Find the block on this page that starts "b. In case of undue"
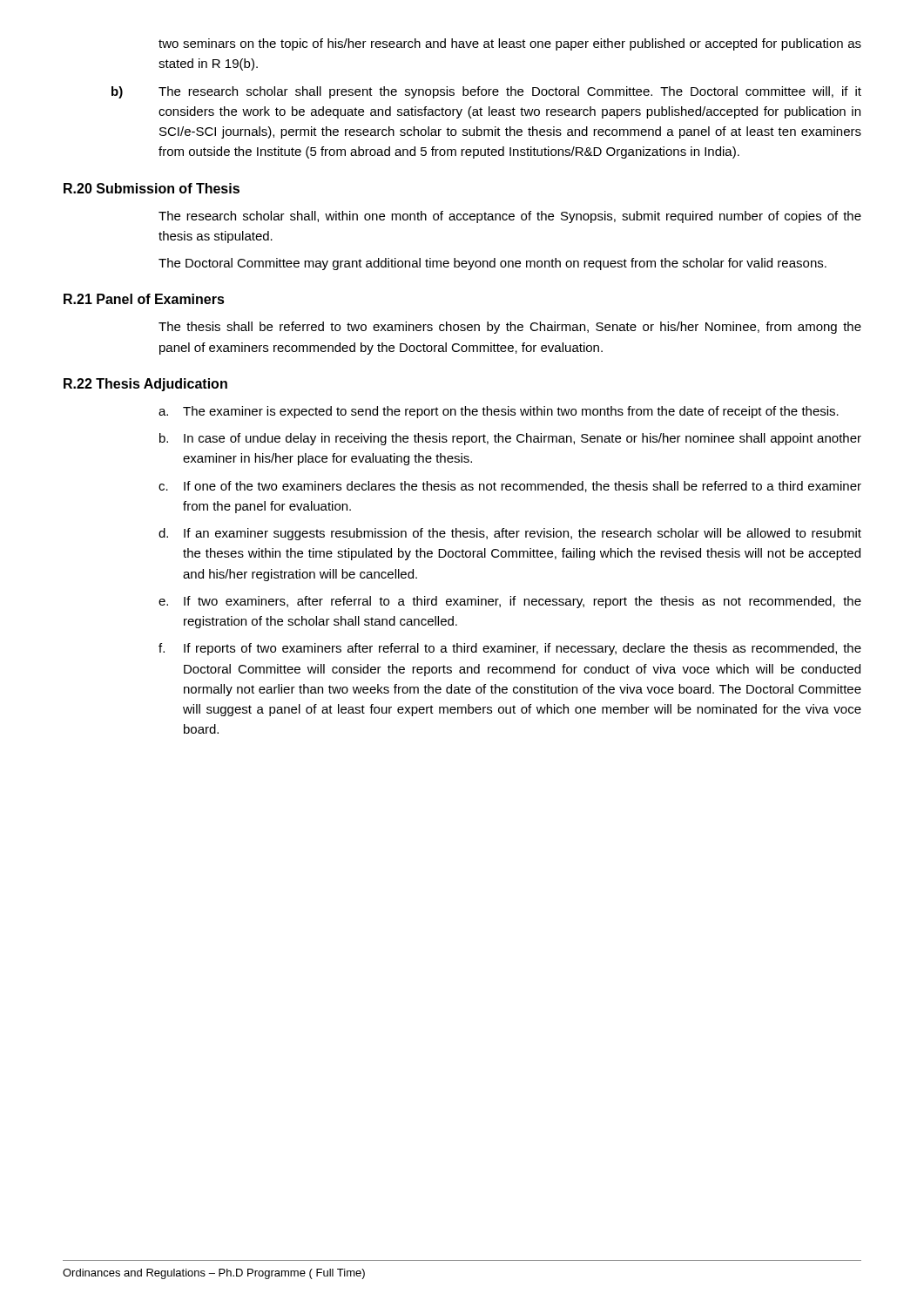924x1307 pixels. (x=510, y=448)
